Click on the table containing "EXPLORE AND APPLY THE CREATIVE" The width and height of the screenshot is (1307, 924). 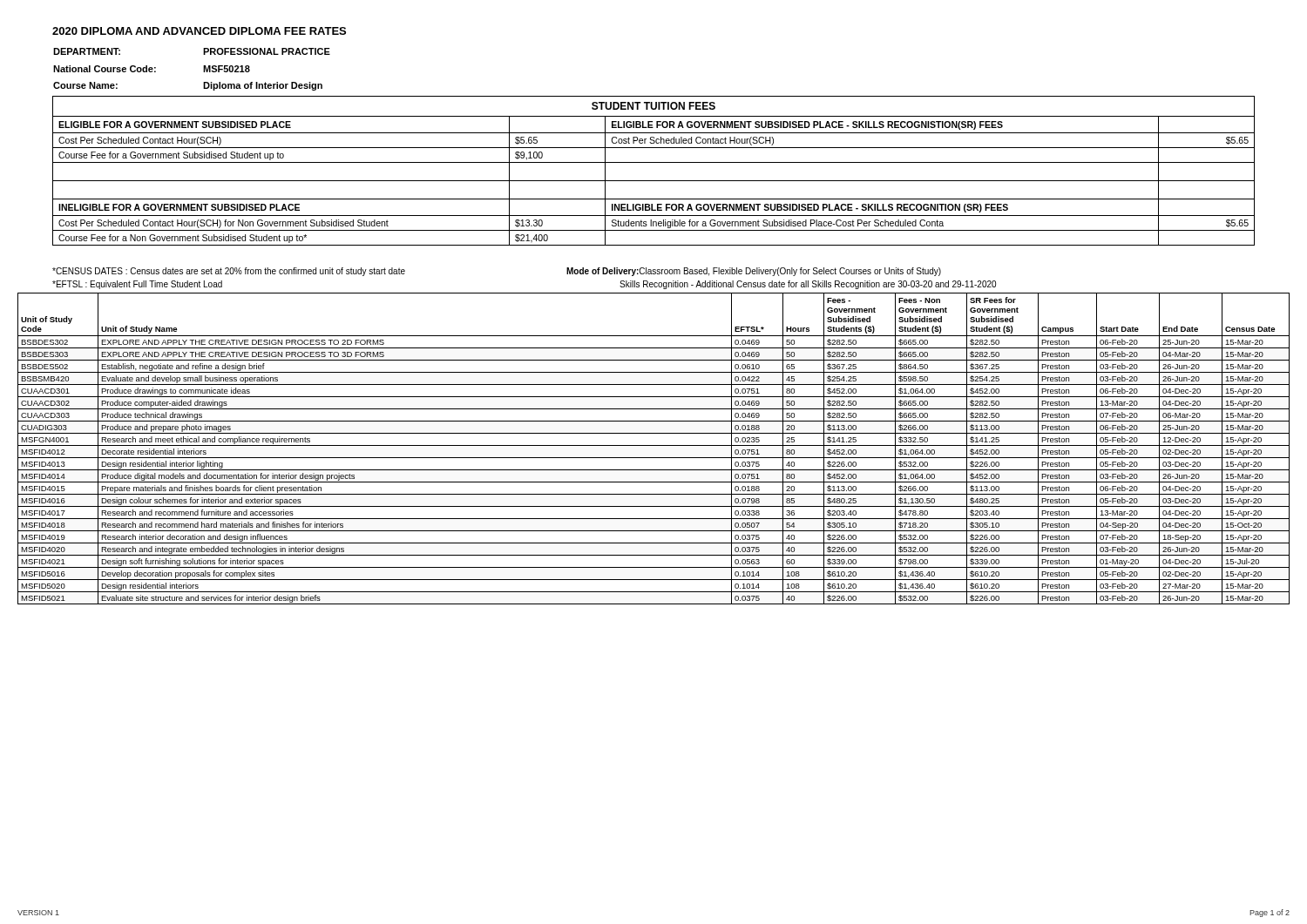pos(654,449)
